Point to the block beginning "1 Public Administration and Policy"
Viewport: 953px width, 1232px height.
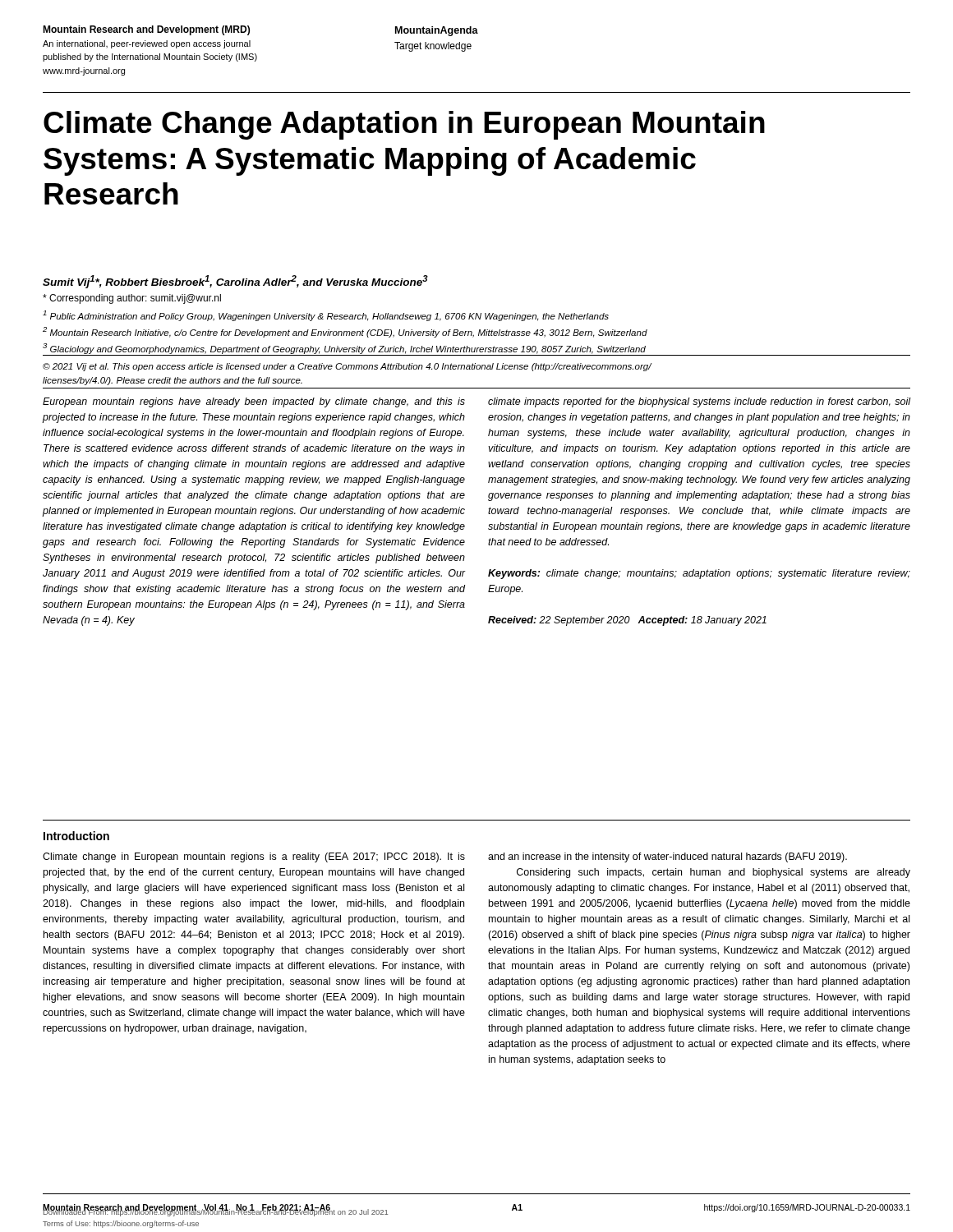tap(345, 331)
